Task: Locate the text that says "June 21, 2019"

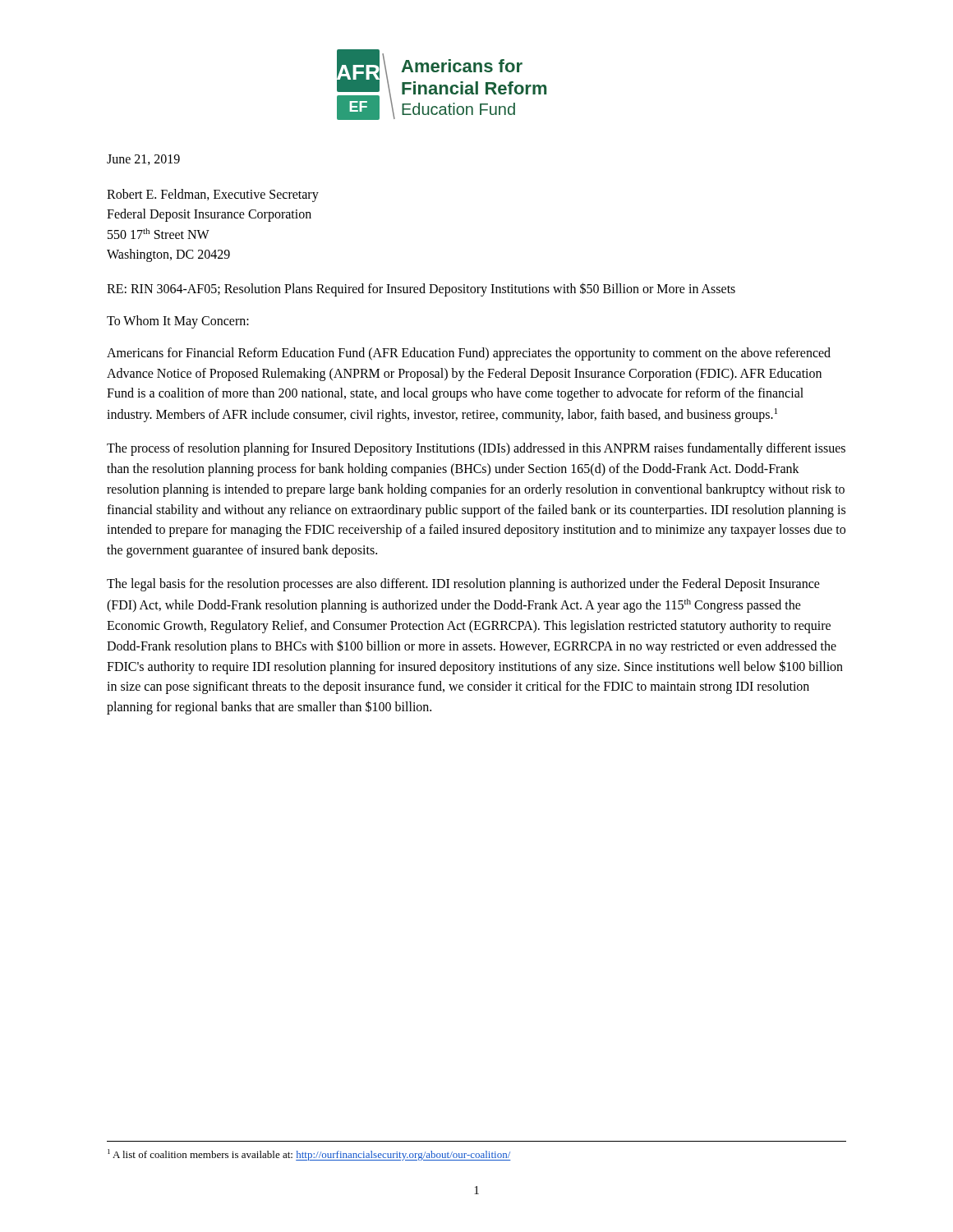Action: [x=143, y=160]
